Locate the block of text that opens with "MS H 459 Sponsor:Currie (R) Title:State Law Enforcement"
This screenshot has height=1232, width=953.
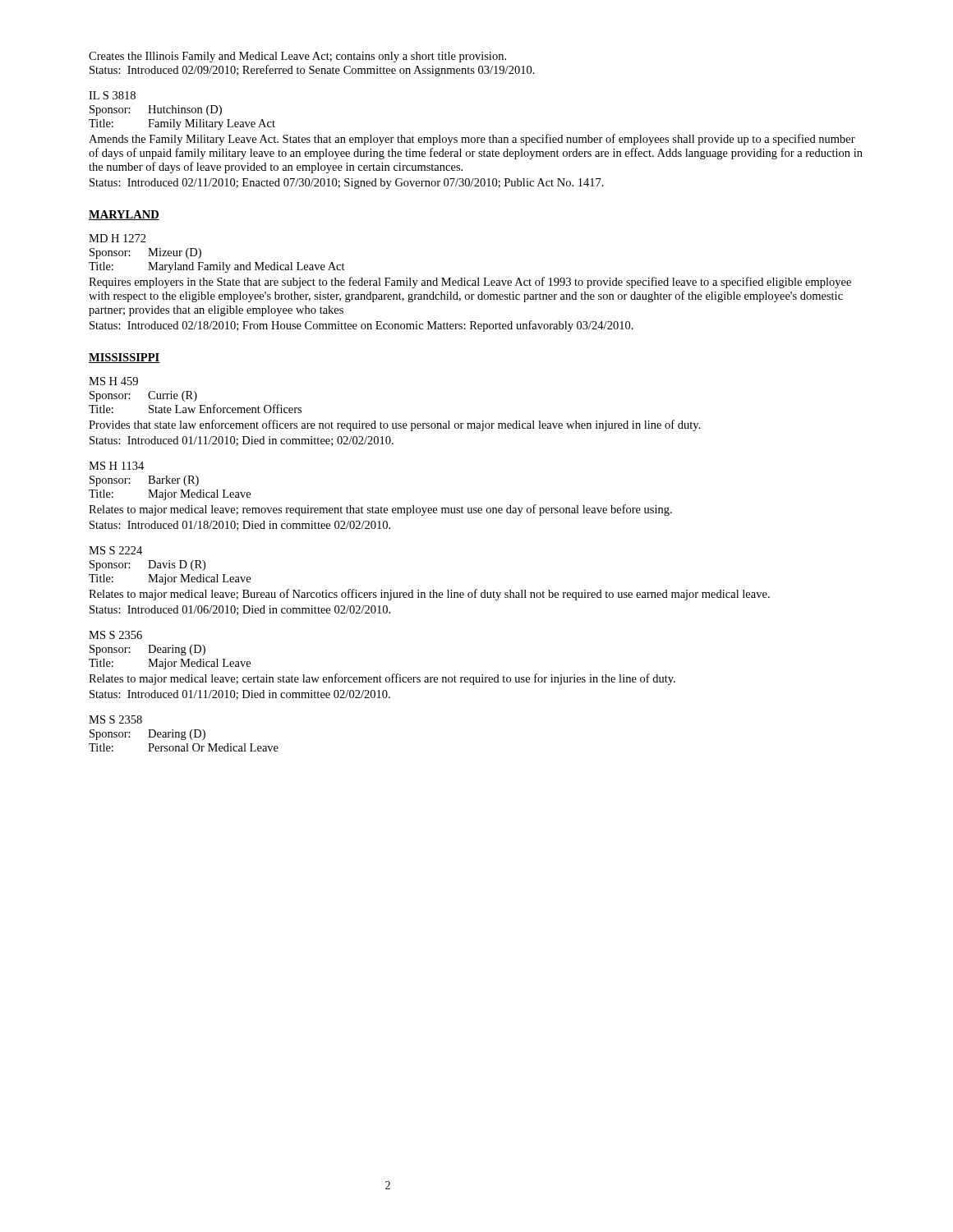tap(476, 411)
